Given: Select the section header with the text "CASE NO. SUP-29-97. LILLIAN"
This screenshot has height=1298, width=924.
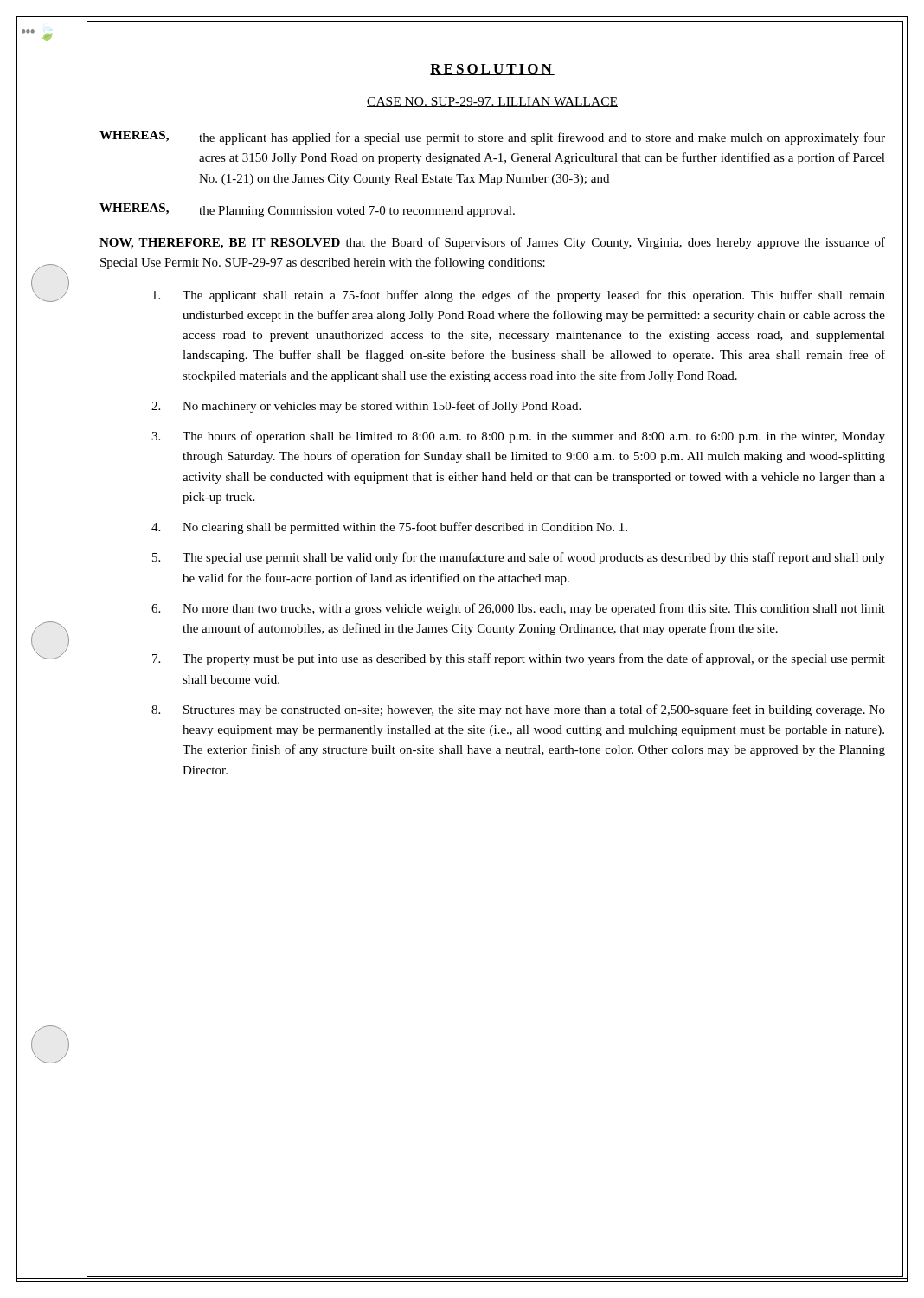Looking at the screenshot, I should click(x=492, y=101).
